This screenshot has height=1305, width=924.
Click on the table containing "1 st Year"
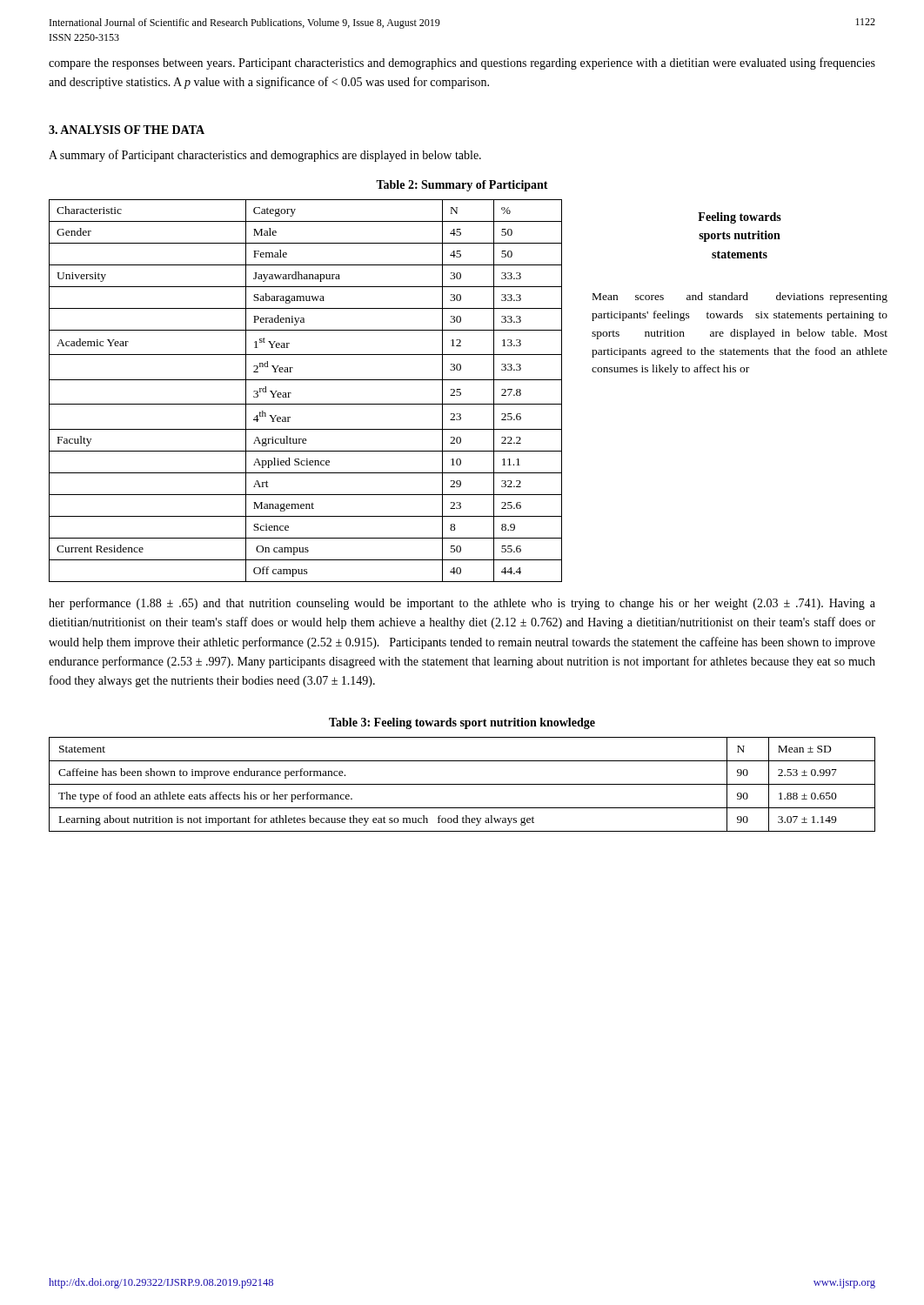pyautogui.click(x=305, y=390)
